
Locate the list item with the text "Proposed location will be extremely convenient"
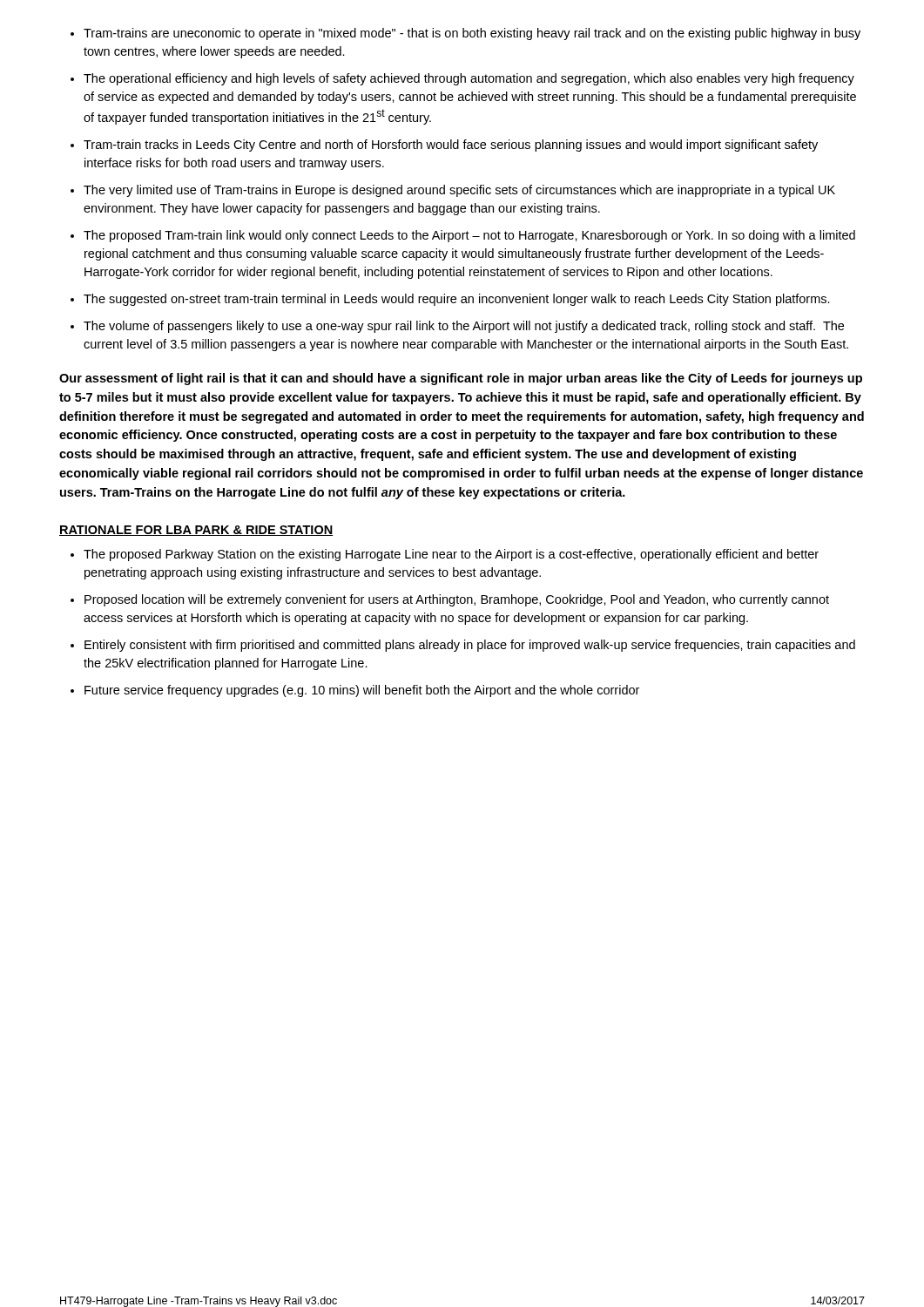tap(474, 609)
